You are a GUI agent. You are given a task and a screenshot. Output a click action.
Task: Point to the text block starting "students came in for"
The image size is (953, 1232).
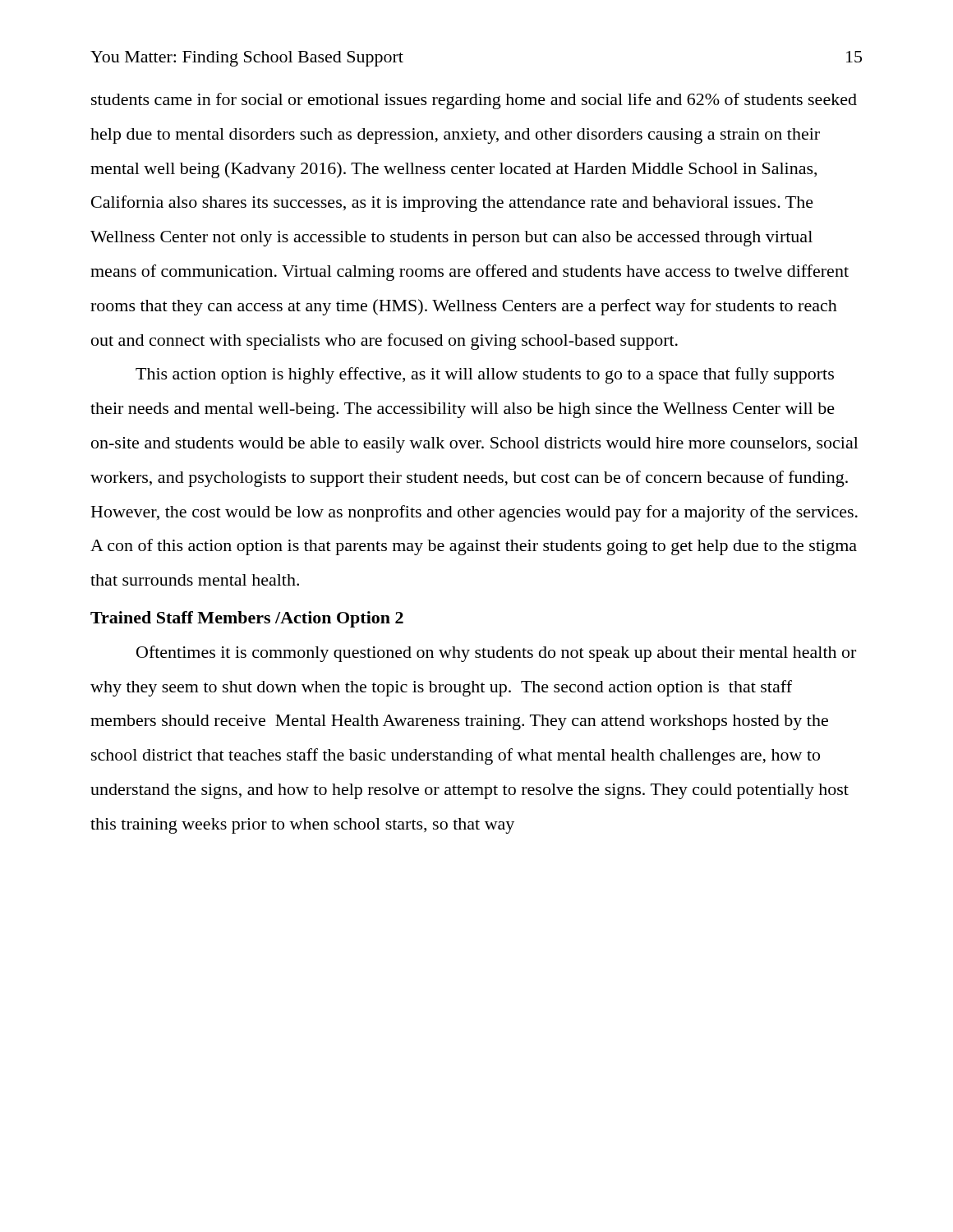474,219
